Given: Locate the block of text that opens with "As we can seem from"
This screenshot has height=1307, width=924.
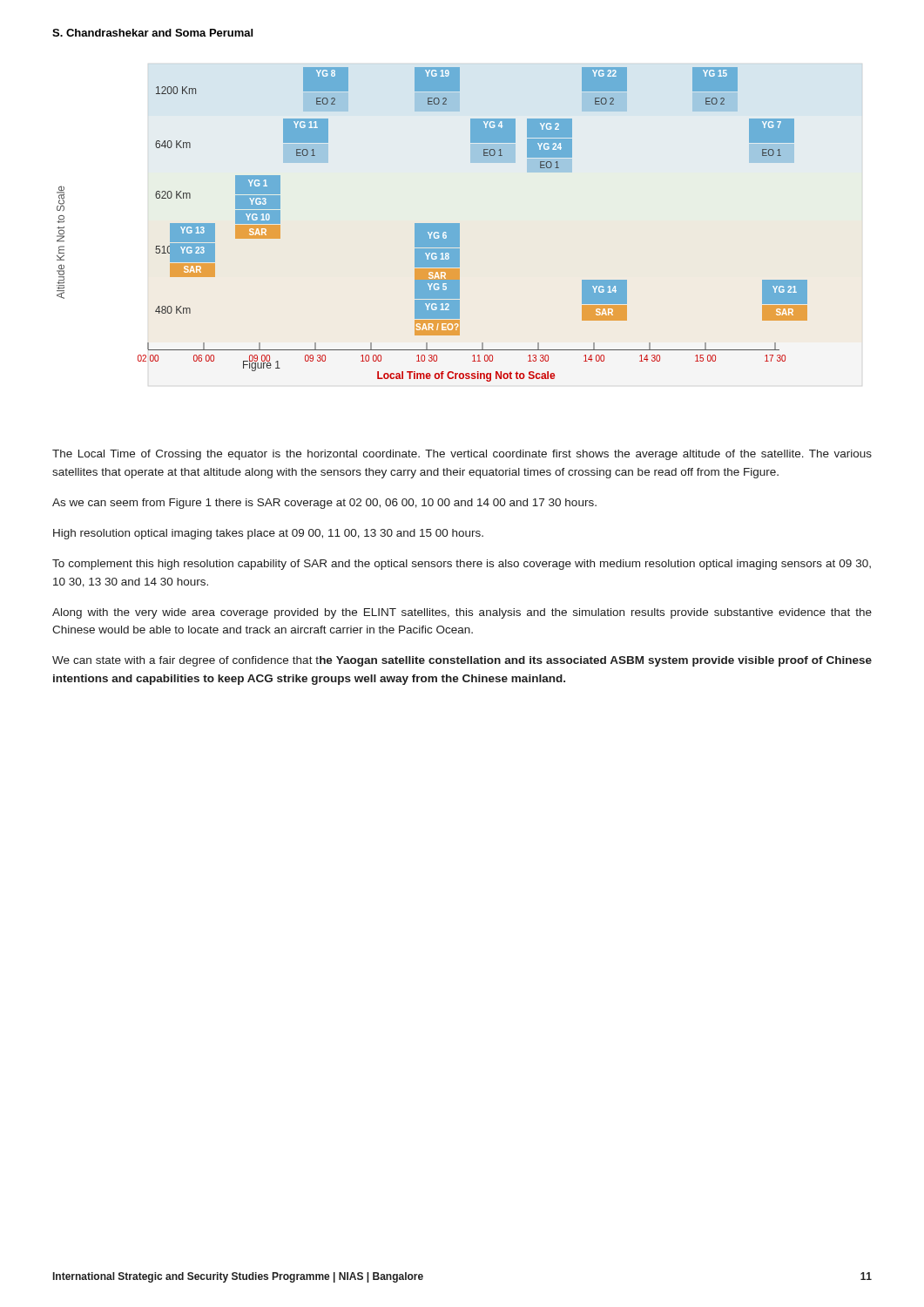Looking at the screenshot, I should pyautogui.click(x=325, y=502).
